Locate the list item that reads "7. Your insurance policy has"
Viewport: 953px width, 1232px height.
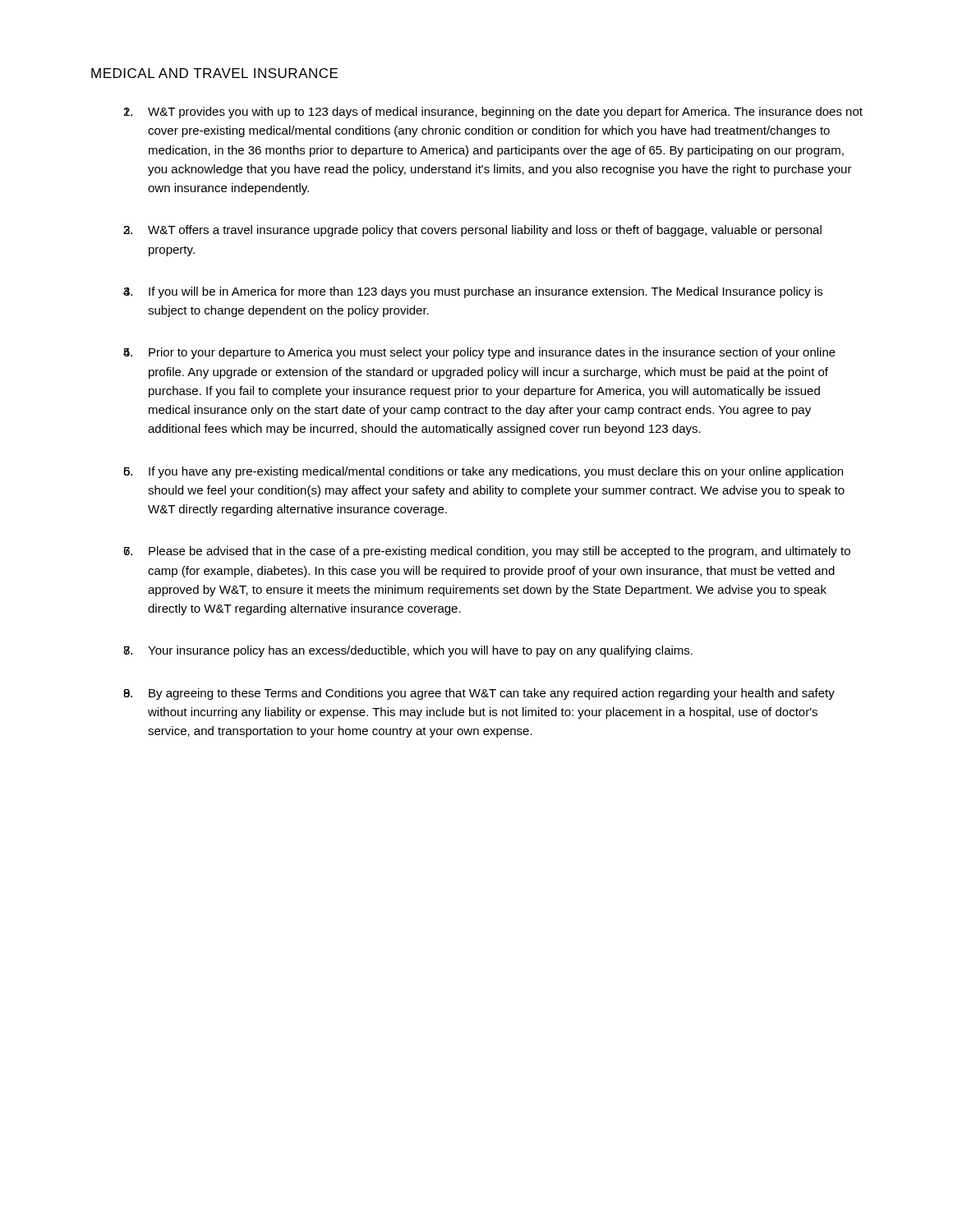click(501, 650)
